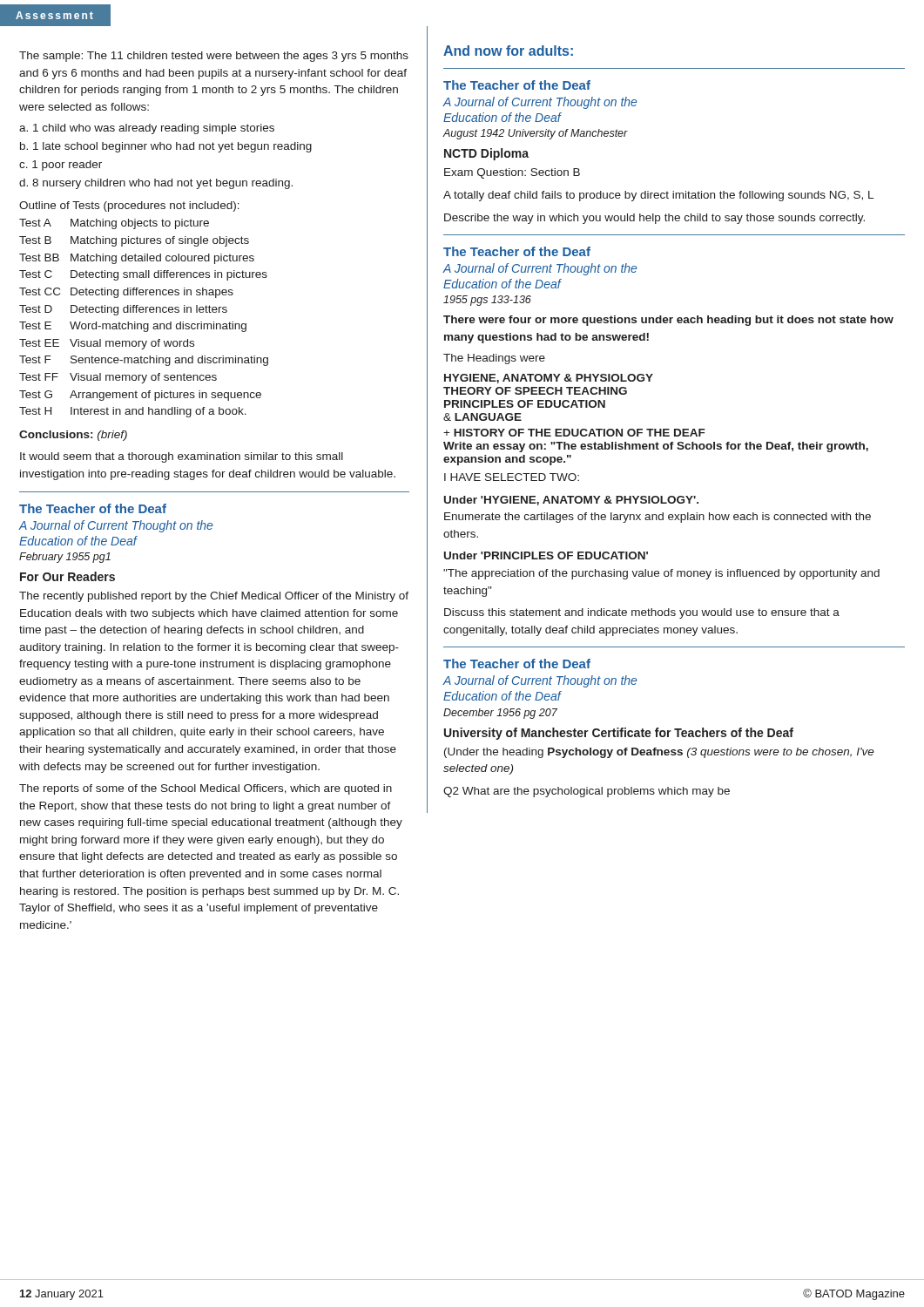Select the text block that reads "(Under the heading Psychology"
The width and height of the screenshot is (924, 1307).
tap(659, 753)
